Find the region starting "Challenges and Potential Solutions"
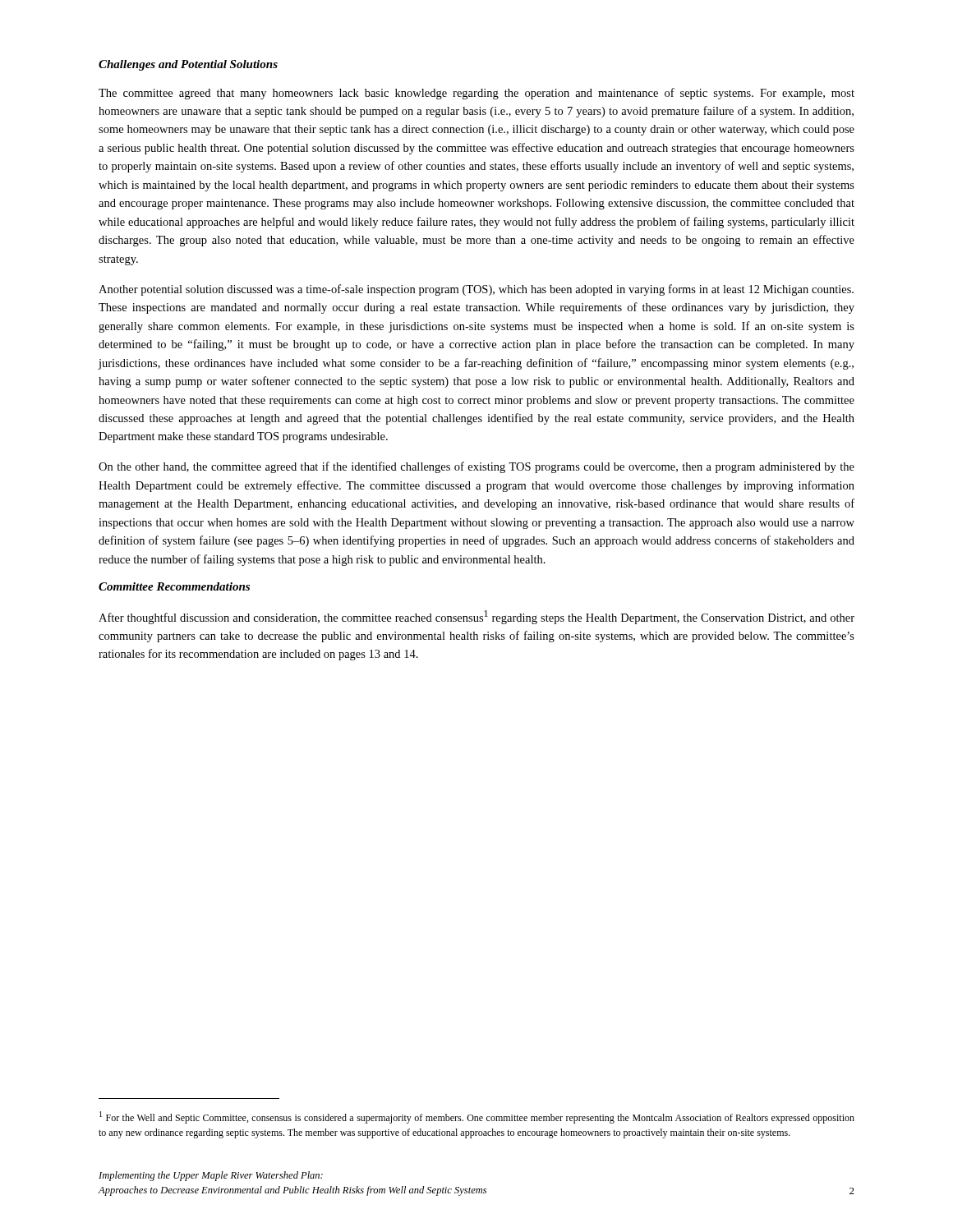Viewport: 953px width, 1232px height. 188,64
